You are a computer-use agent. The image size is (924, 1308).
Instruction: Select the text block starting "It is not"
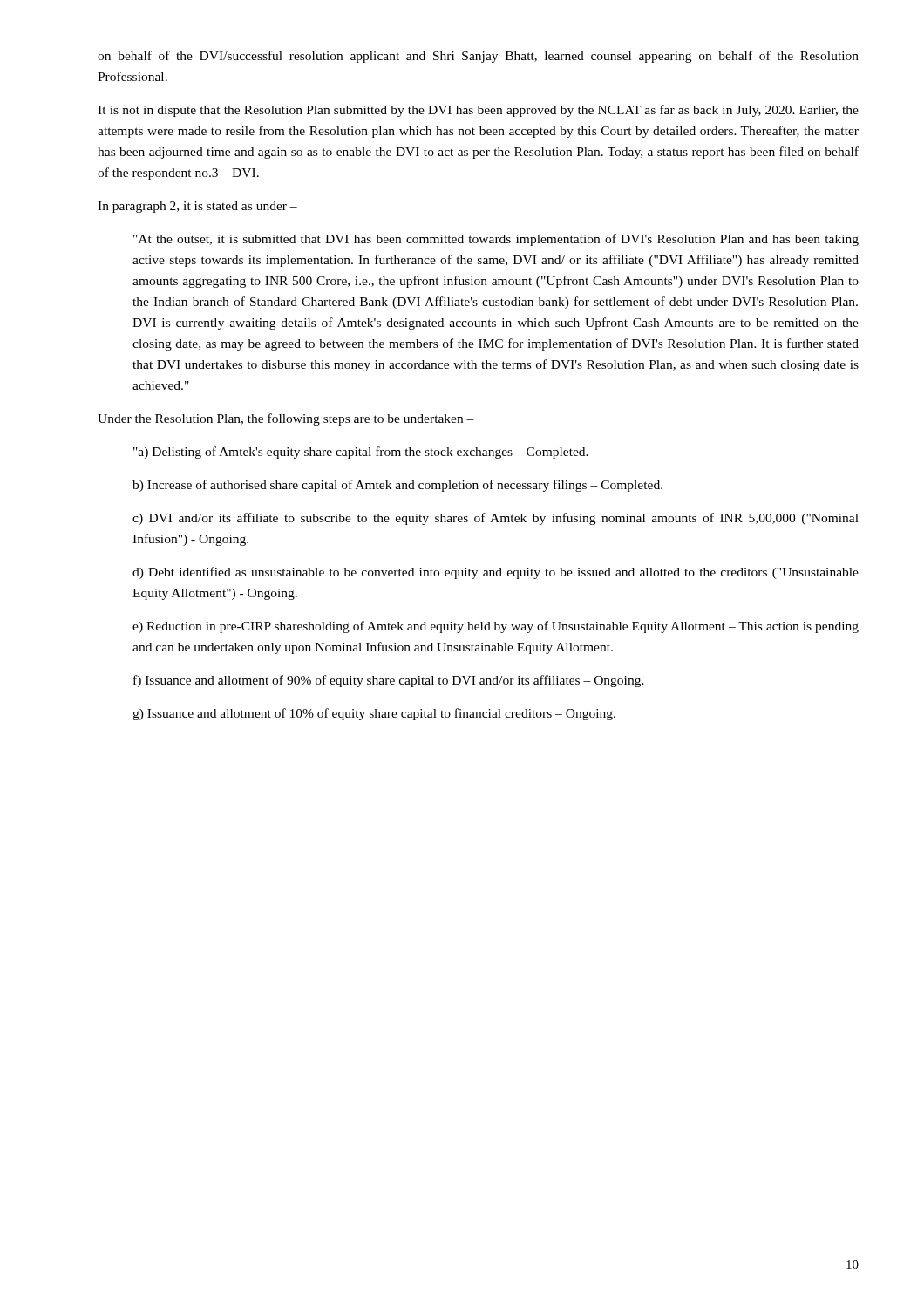tap(478, 141)
